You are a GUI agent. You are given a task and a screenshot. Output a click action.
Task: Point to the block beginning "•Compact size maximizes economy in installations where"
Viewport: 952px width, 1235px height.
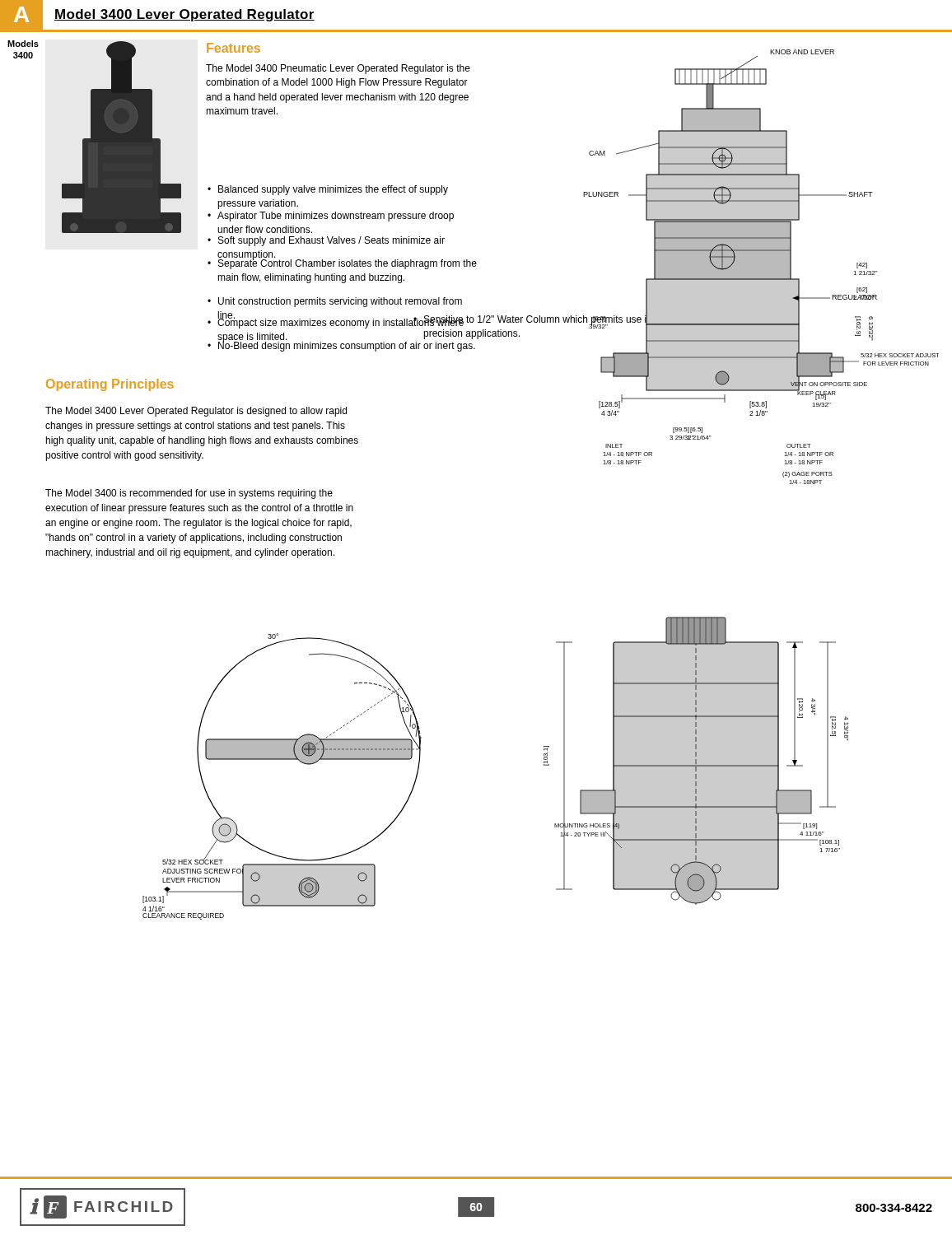[x=342, y=330]
